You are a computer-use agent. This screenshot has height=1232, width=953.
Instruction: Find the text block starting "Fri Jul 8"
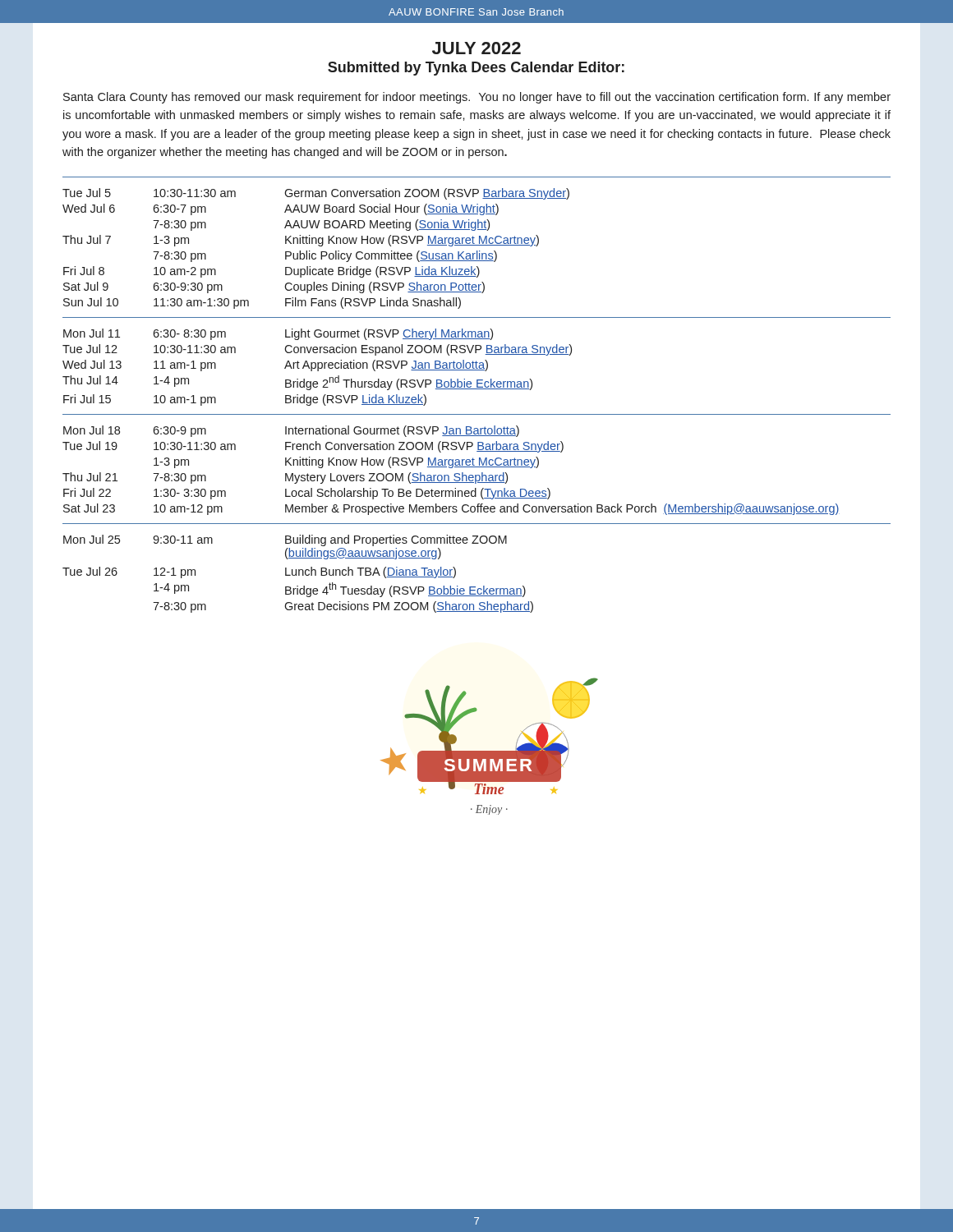pos(84,271)
